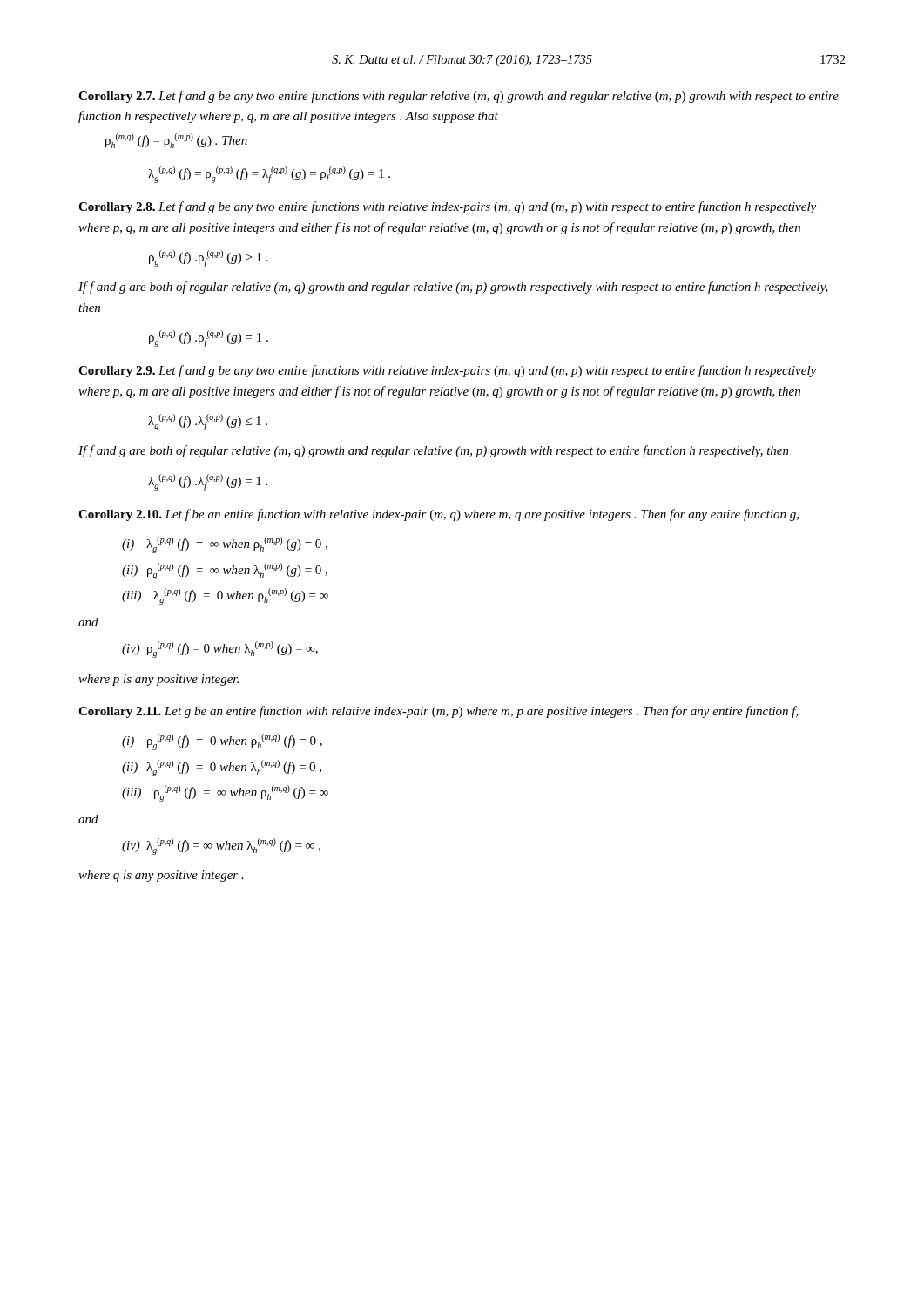Select the list item that reads "(iv) ρg(p,q) (f) = 0"
Image resolution: width=924 pixels, height=1307 pixels.
click(220, 649)
